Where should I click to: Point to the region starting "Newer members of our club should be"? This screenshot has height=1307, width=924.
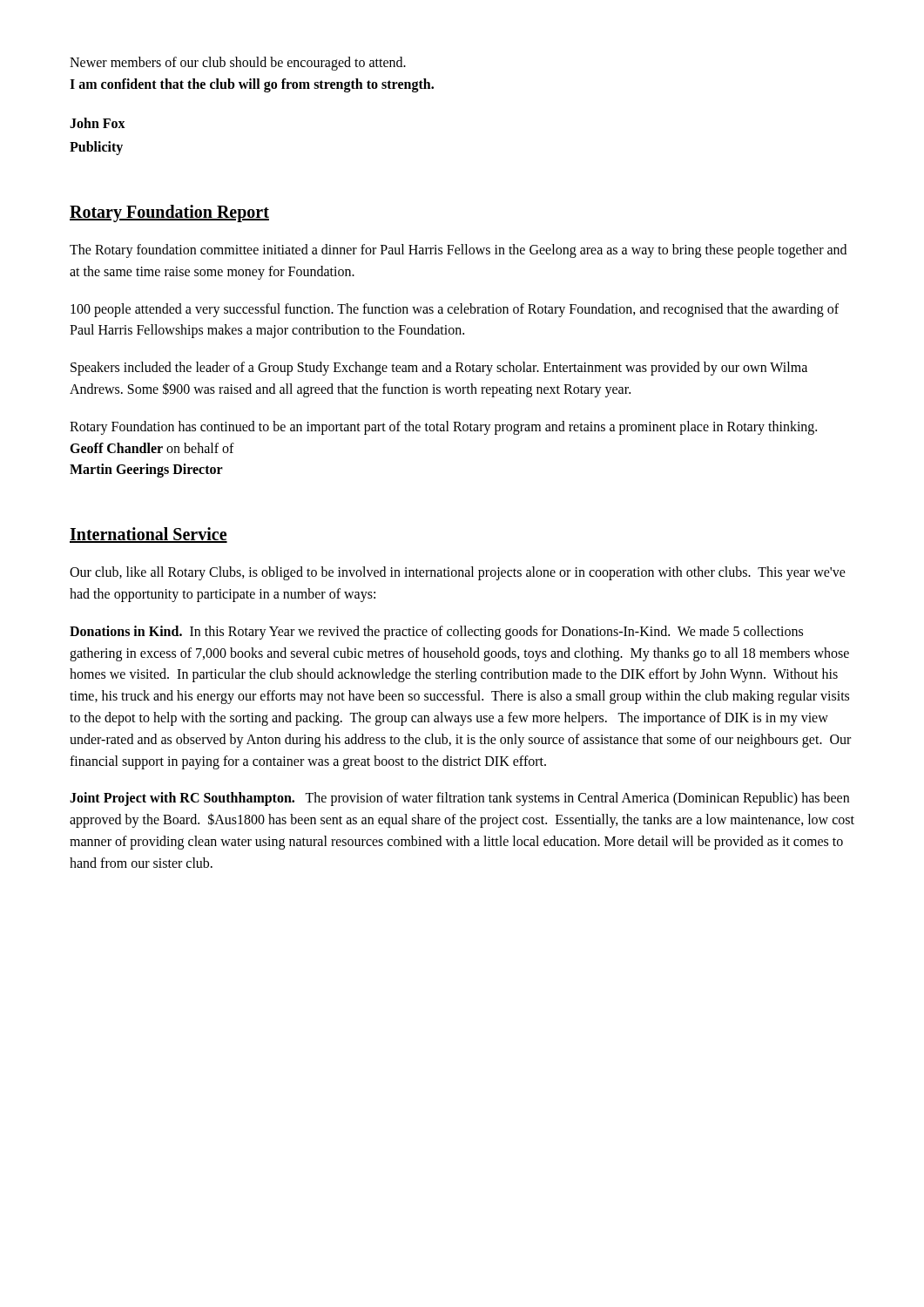pos(252,73)
